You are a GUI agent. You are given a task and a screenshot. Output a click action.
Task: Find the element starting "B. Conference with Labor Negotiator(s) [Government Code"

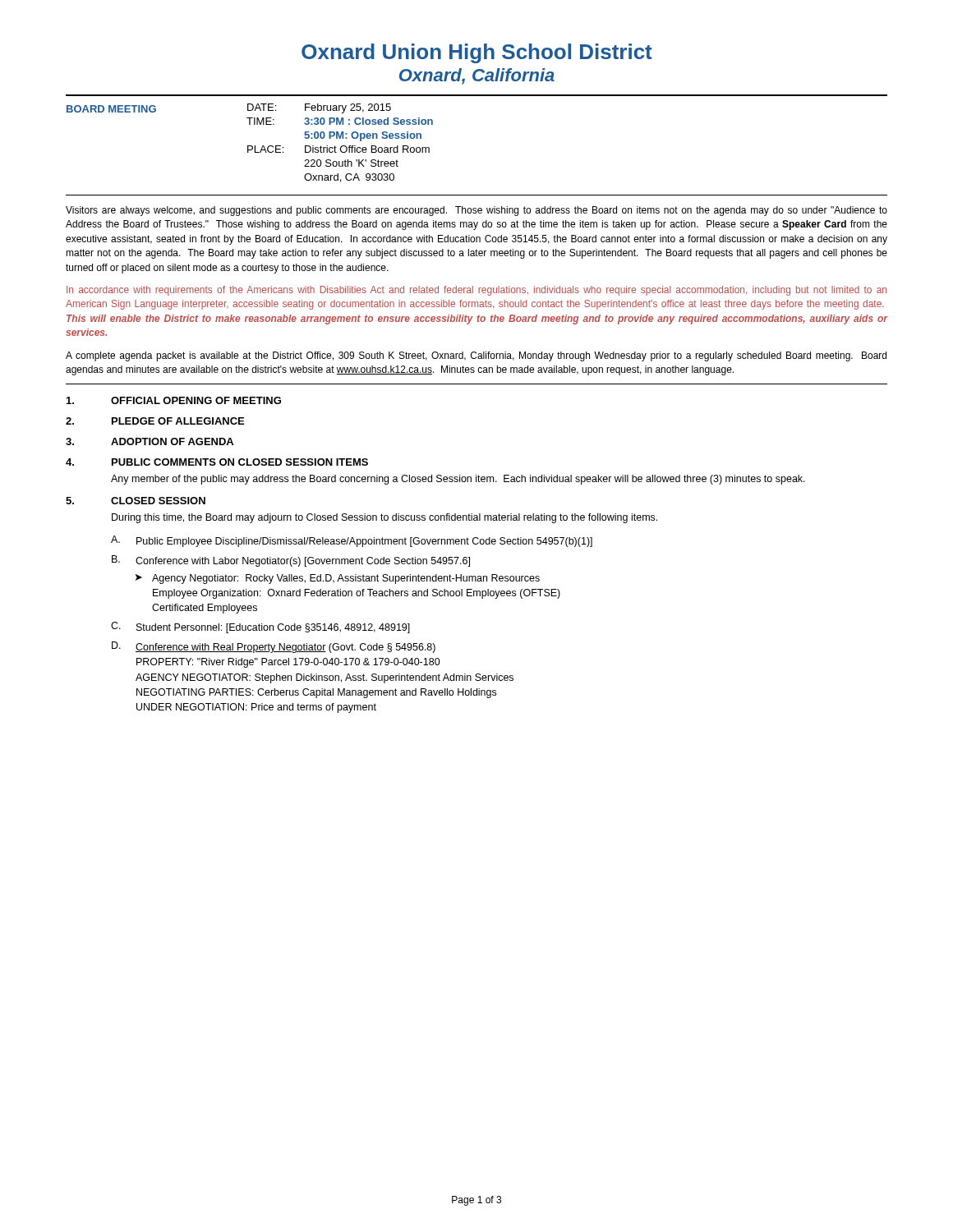[x=499, y=584]
